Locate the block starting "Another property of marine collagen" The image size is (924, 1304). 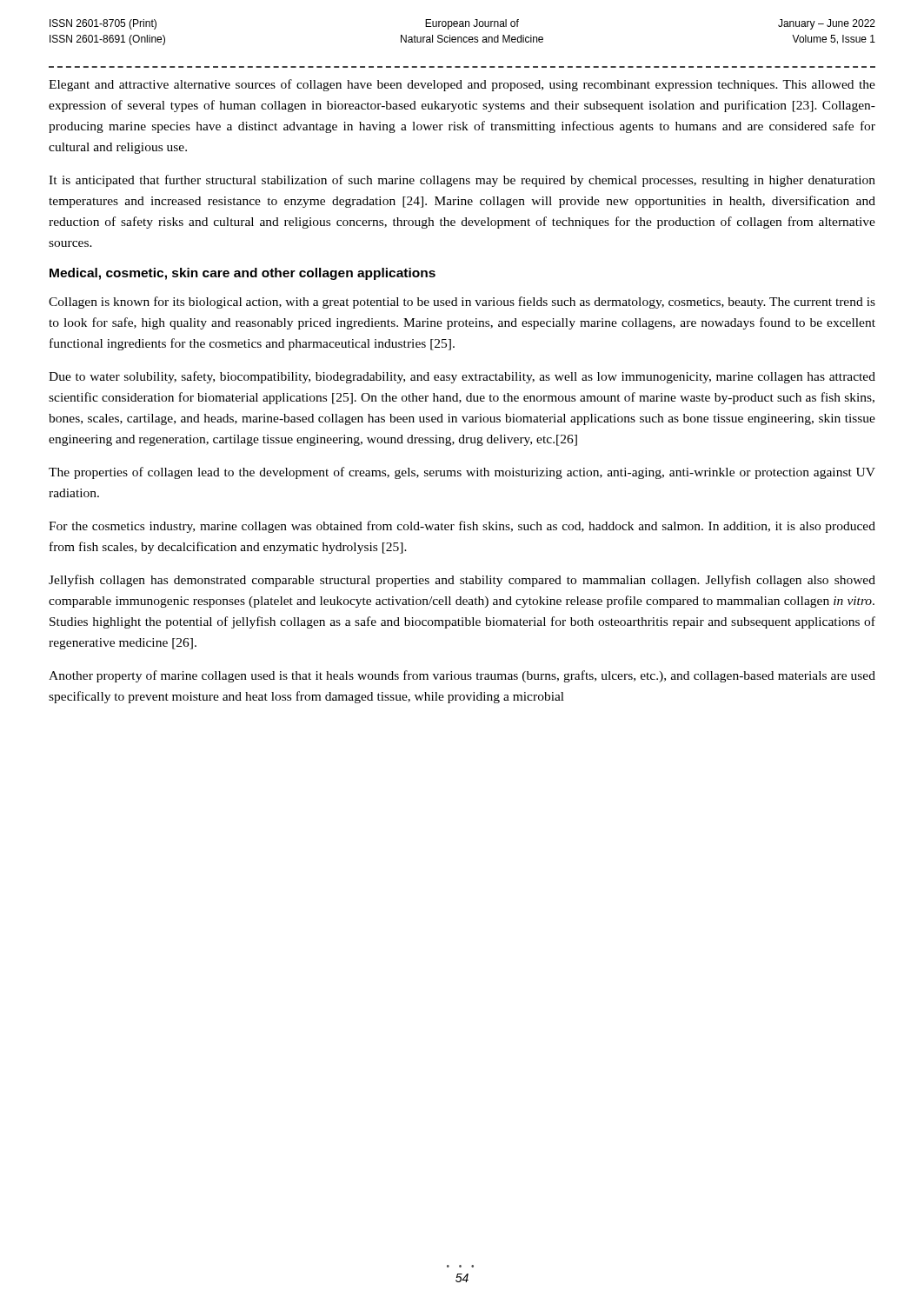[462, 686]
